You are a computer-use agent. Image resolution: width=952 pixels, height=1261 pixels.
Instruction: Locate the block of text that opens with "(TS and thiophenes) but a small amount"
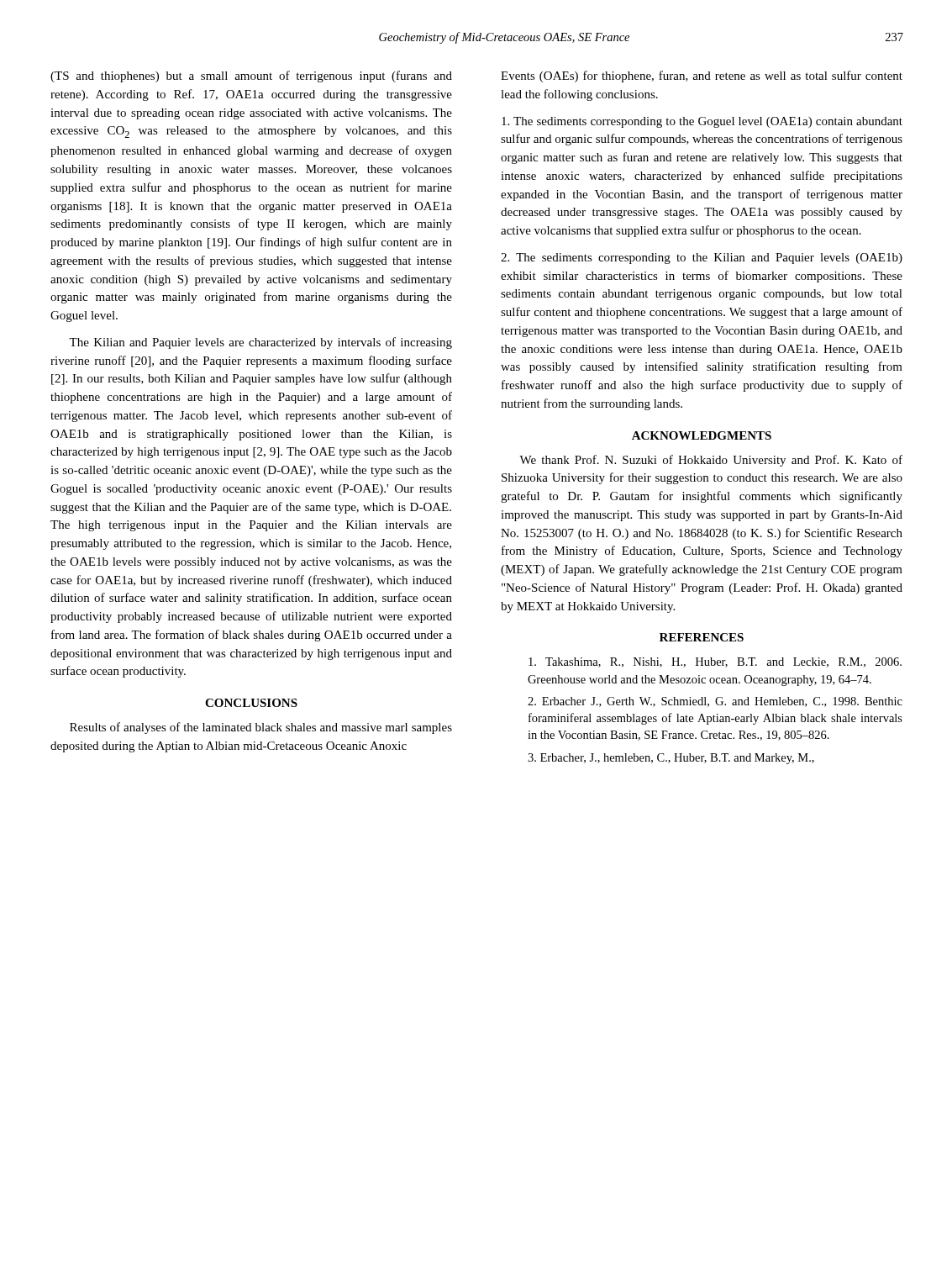[x=251, y=196]
